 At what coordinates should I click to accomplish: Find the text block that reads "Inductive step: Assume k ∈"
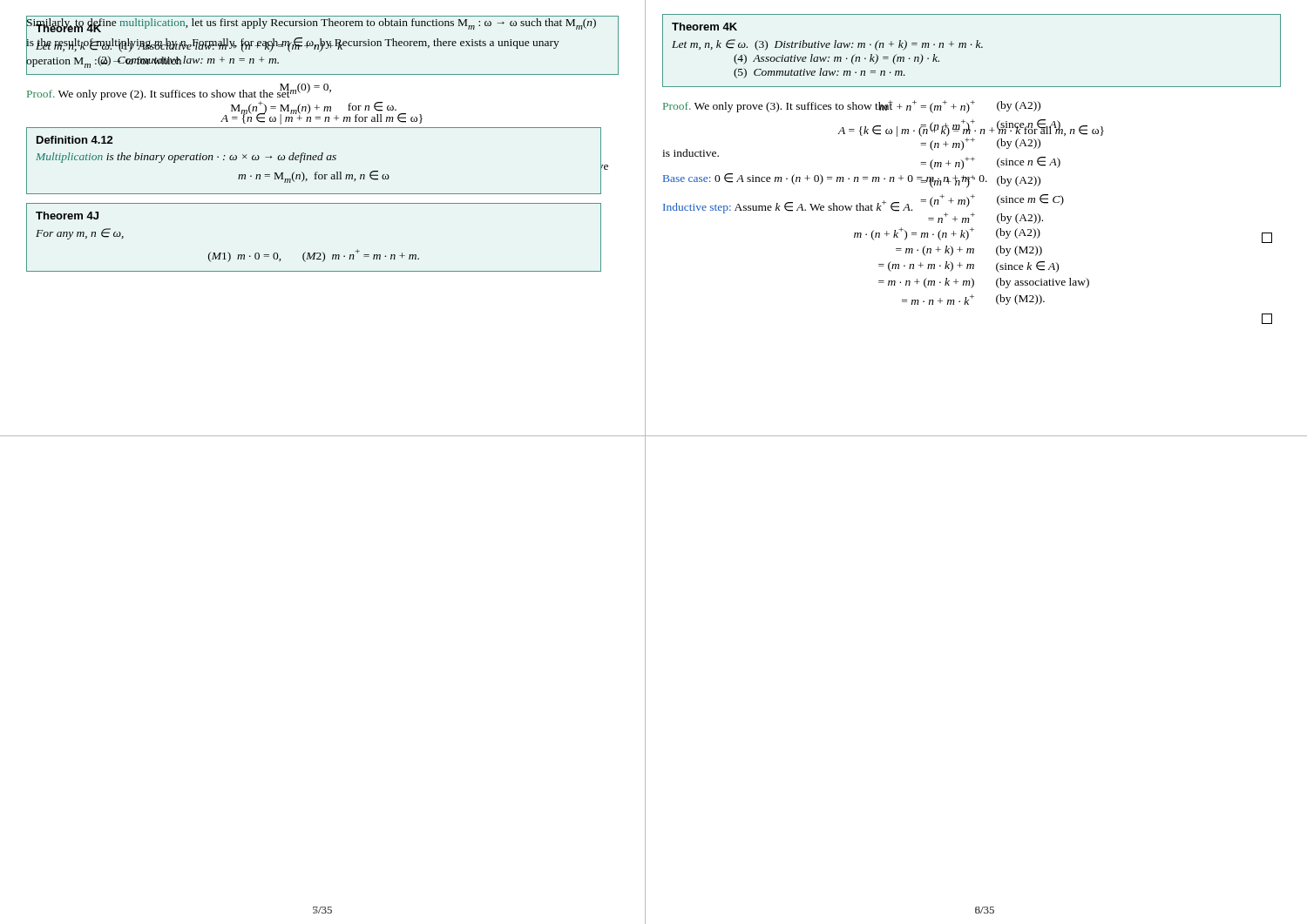(788, 205)
